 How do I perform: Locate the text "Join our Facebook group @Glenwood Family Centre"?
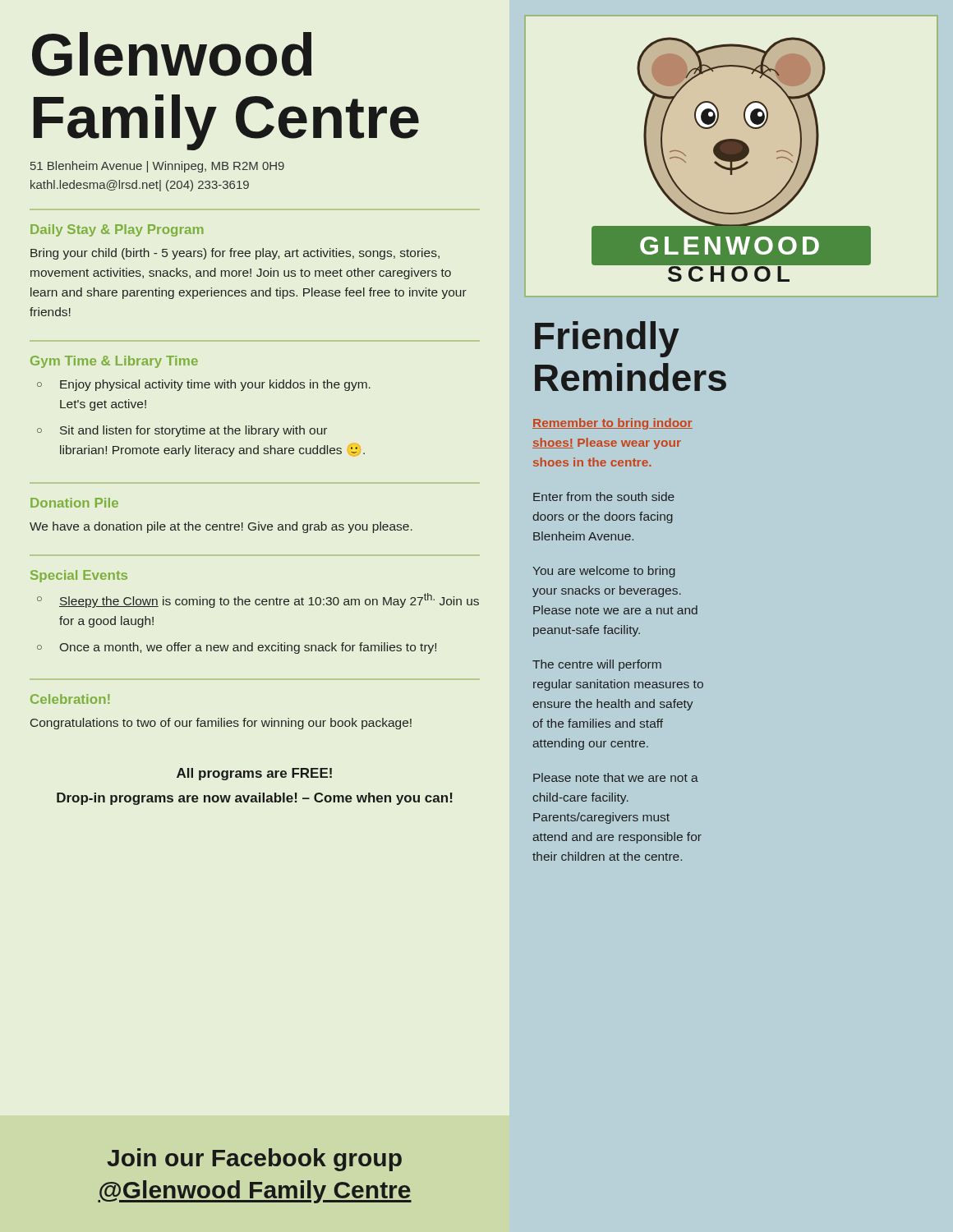point(255,1174)
